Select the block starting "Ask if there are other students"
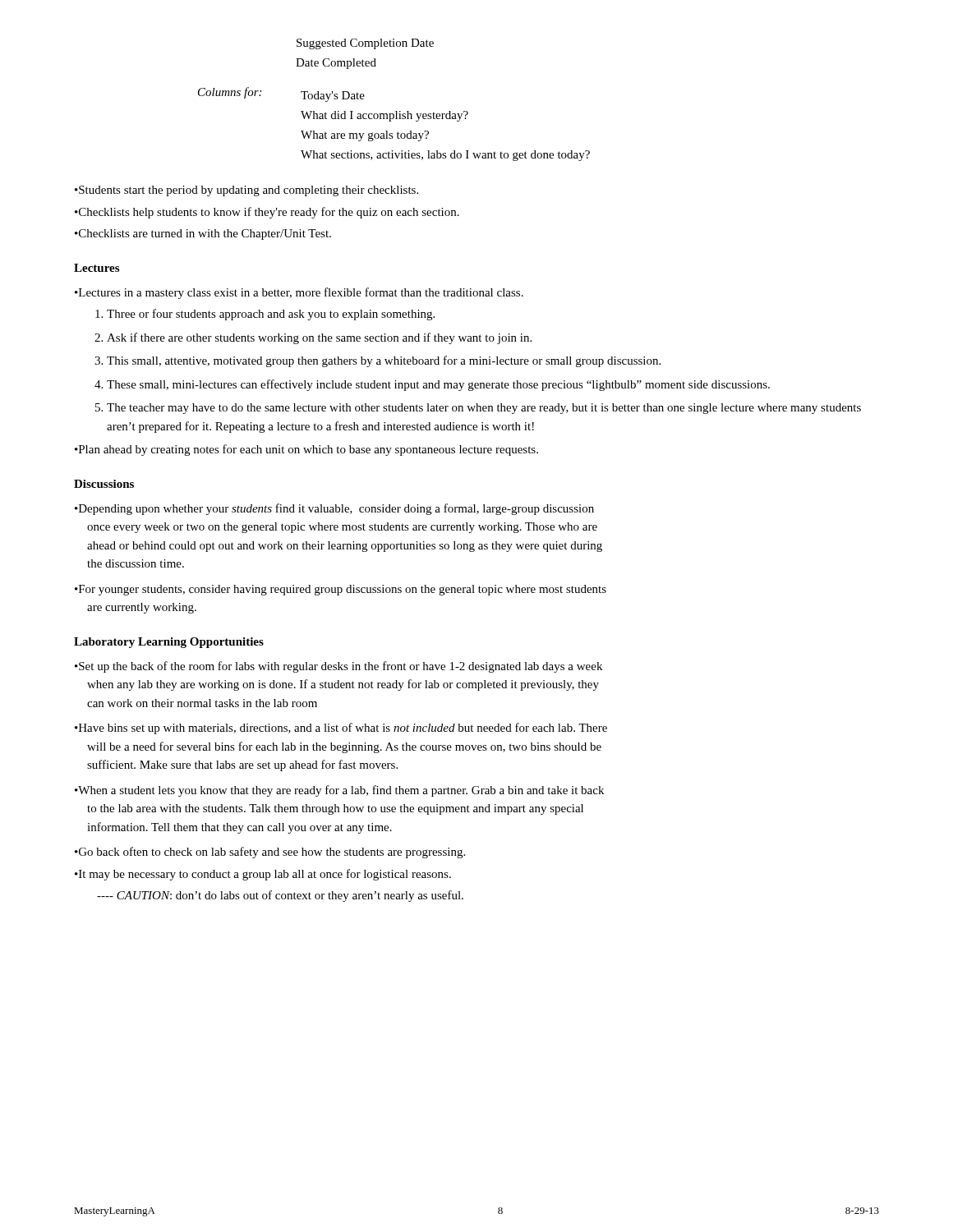This screenshot has width=953, height=1232. click(320, 337)
